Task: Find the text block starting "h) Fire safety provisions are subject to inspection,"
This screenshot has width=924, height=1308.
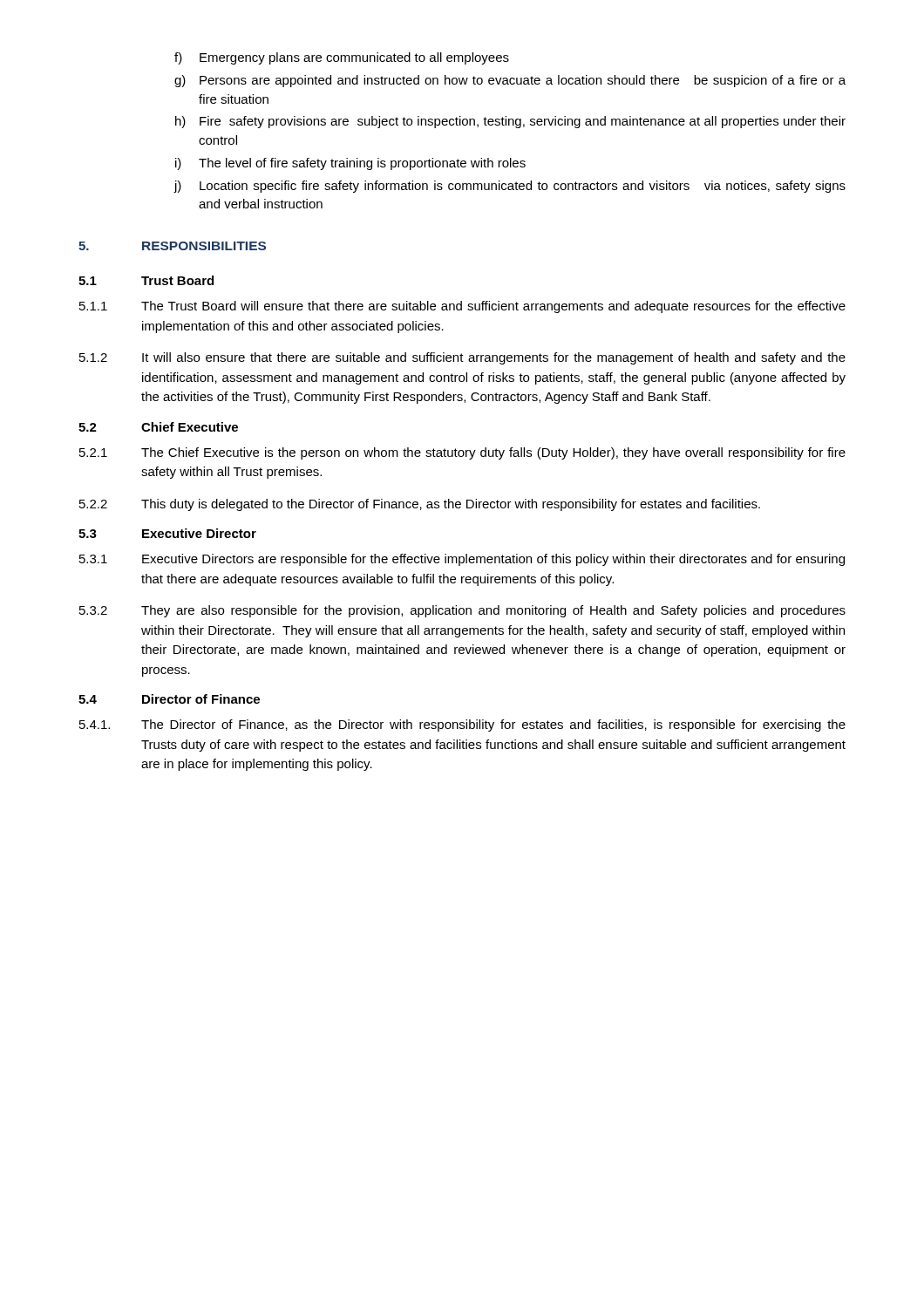Action: click(x=510, y=131)
